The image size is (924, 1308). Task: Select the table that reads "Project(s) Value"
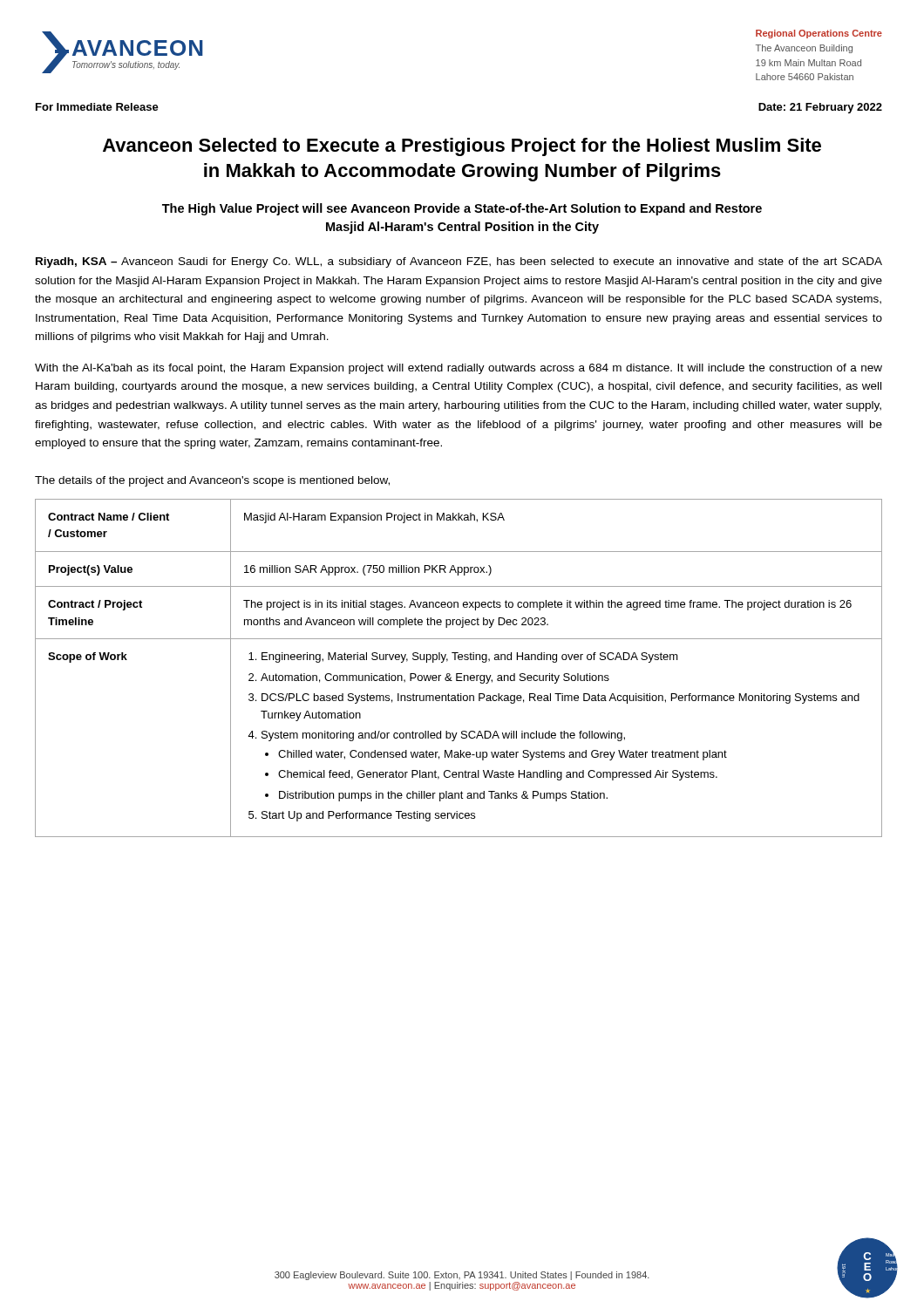click(x=462, y=662)
